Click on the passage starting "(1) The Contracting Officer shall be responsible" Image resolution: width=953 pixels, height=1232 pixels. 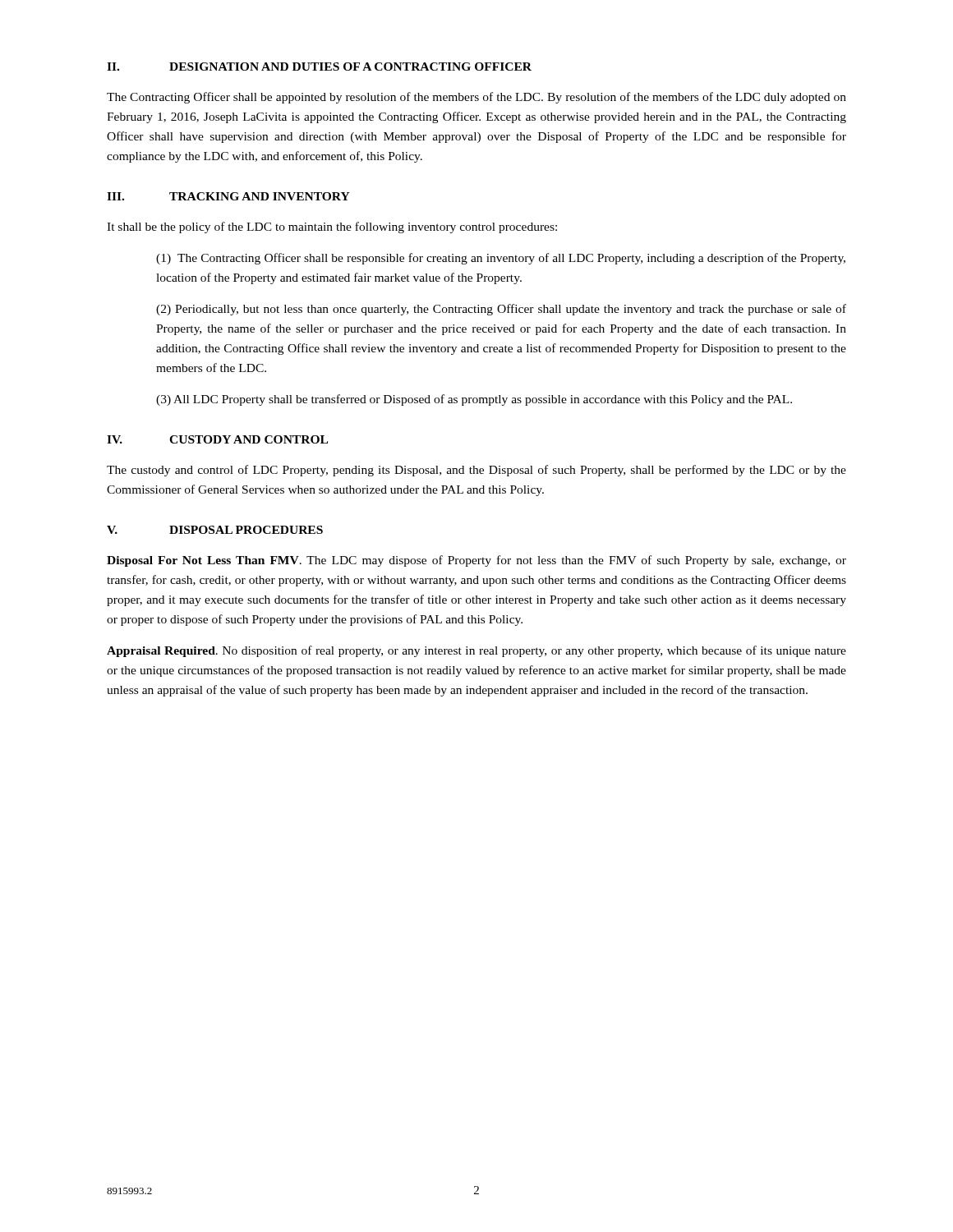[501, 267]
